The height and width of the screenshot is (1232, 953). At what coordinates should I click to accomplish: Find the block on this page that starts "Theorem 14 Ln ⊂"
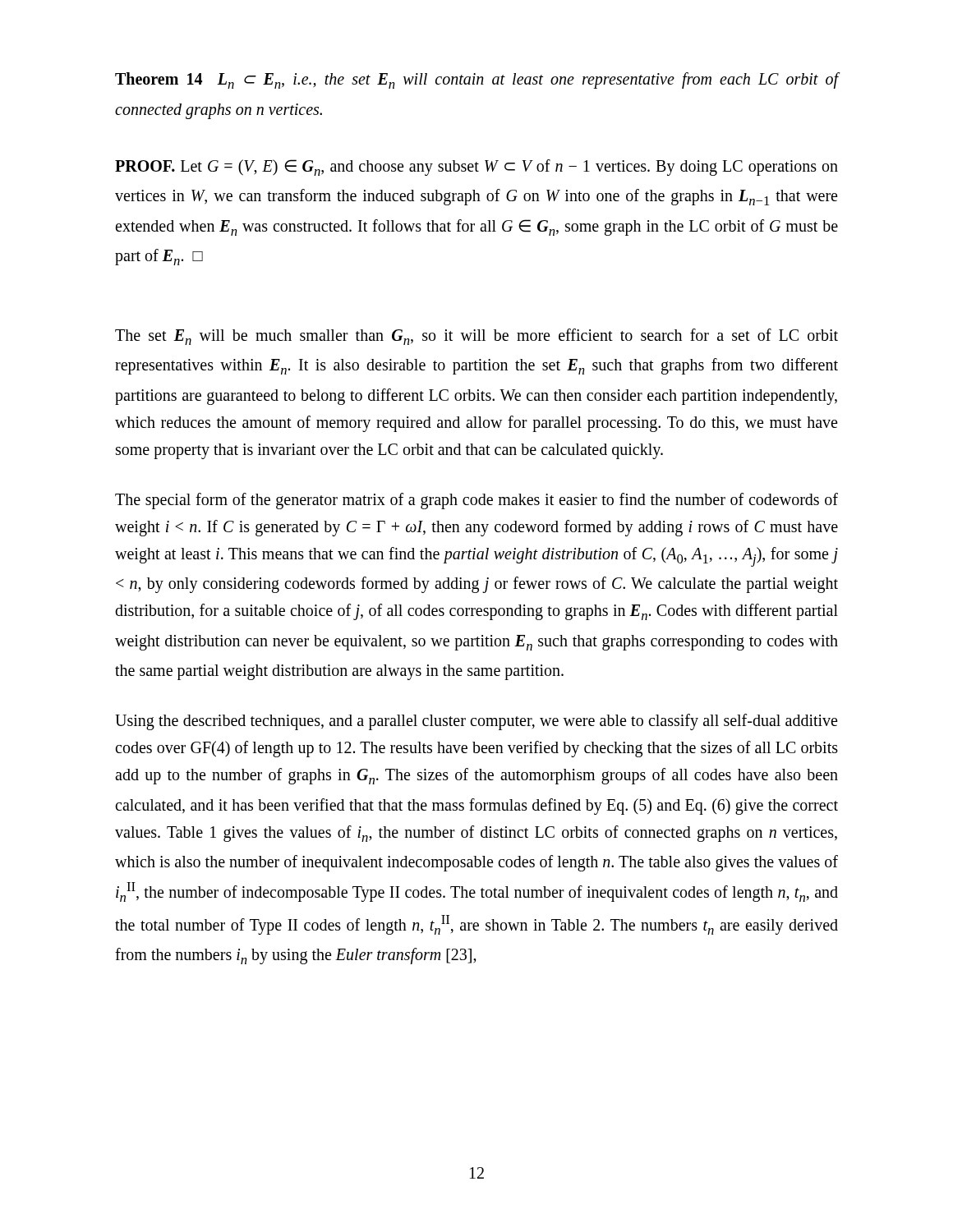pos(476,94)
